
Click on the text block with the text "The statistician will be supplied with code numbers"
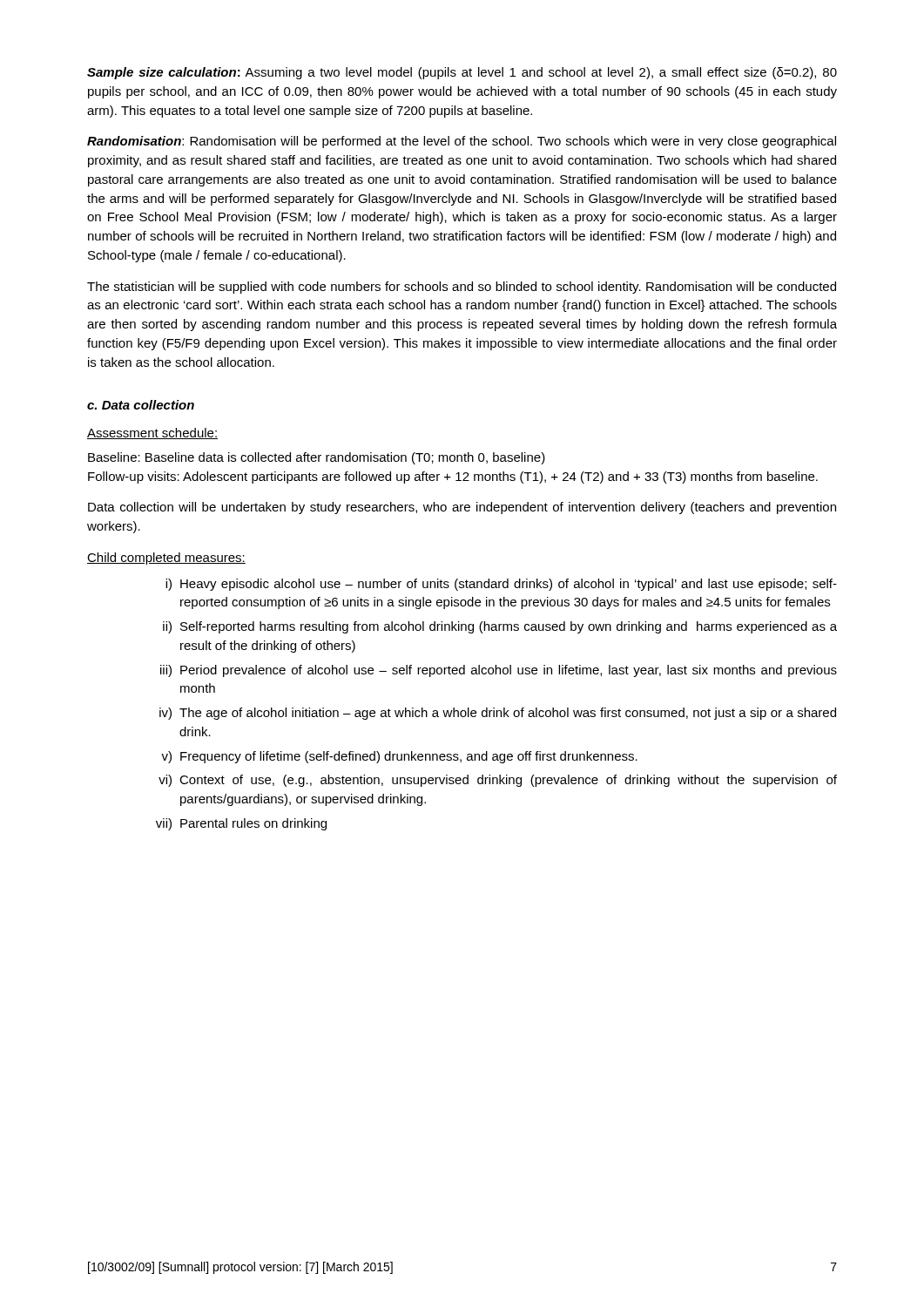click(x=462, y=324)
